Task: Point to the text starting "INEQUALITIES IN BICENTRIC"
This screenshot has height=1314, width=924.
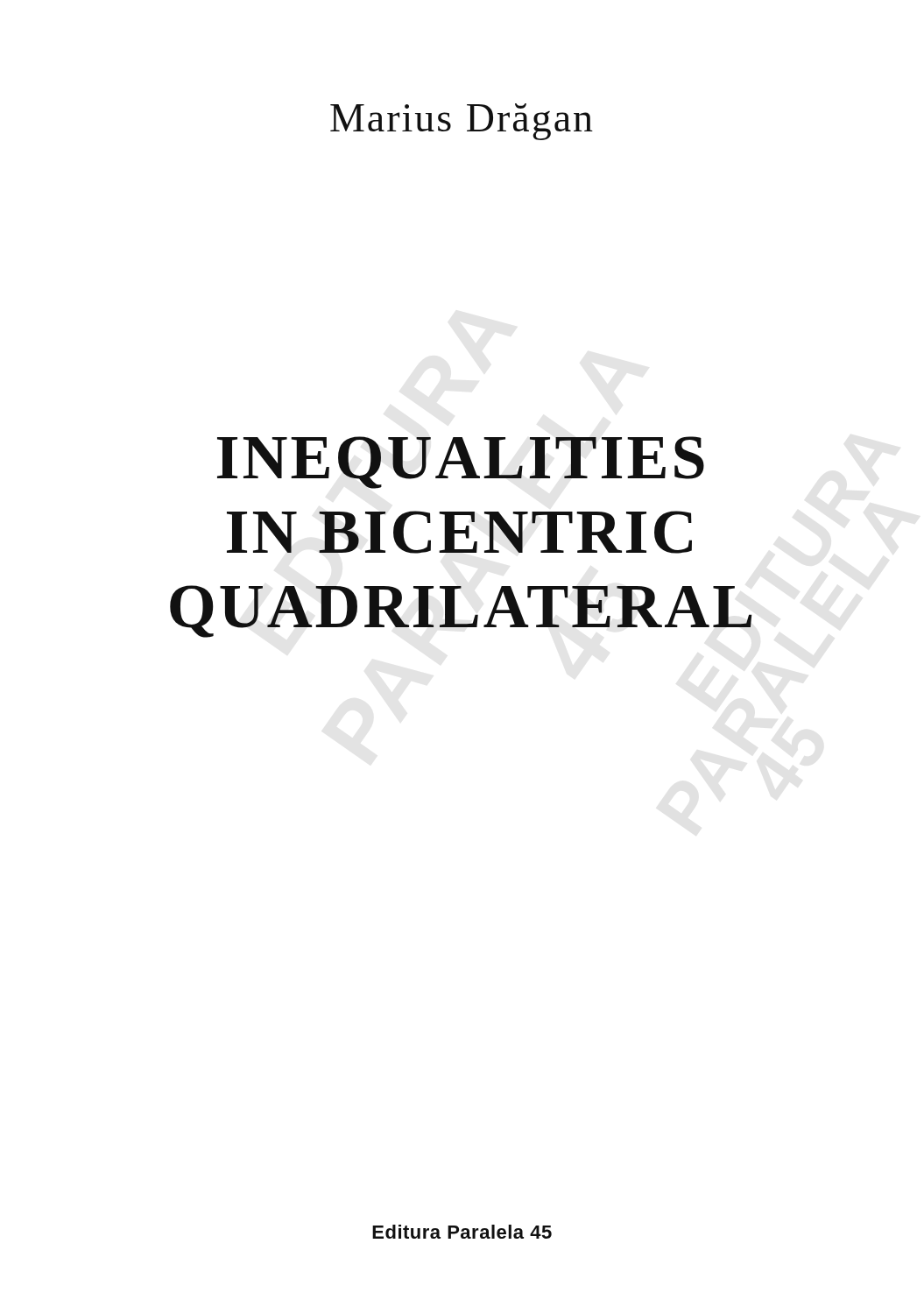Action: point(462,532)
